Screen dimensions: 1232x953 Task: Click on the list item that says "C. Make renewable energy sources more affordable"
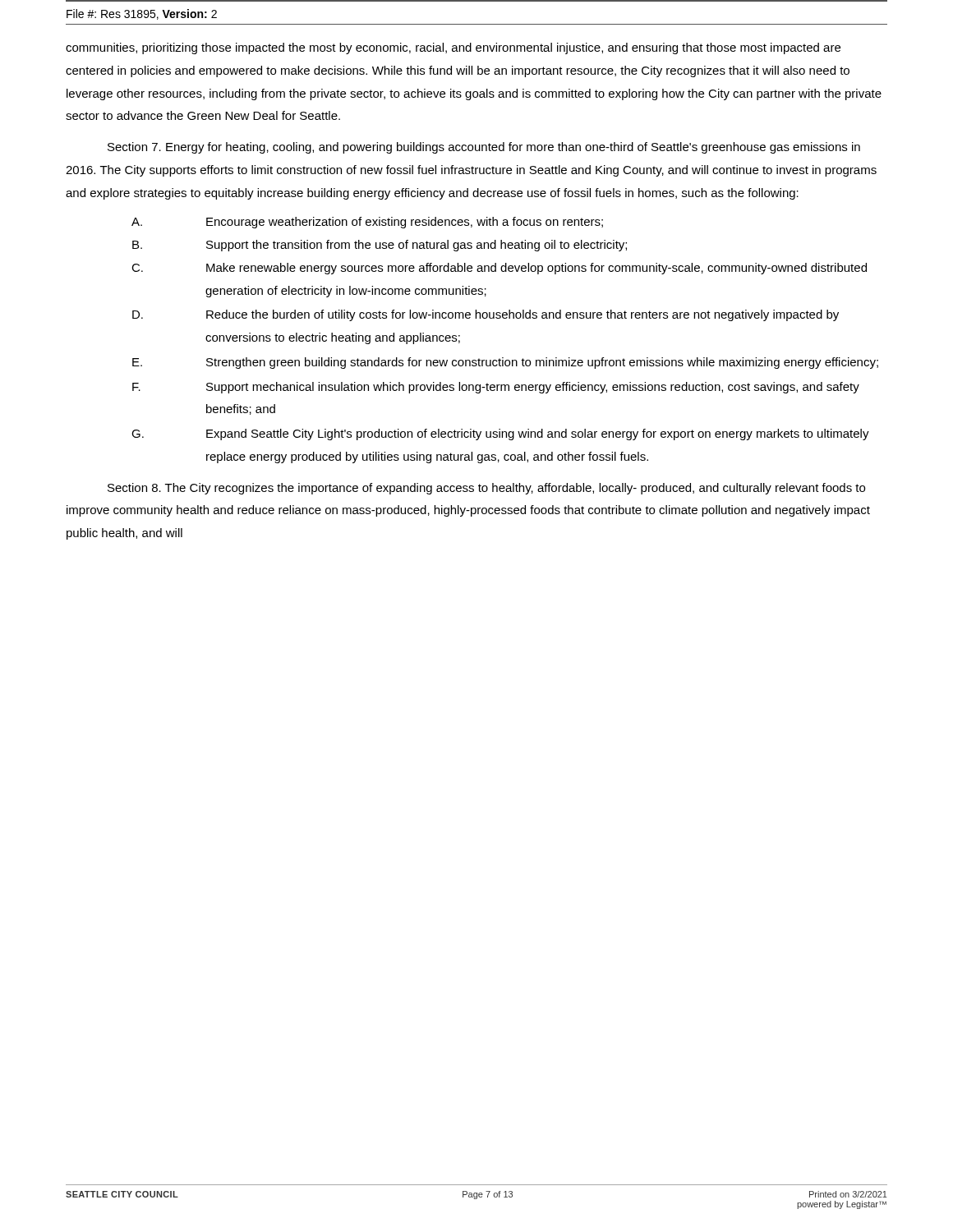pos(476,279)
